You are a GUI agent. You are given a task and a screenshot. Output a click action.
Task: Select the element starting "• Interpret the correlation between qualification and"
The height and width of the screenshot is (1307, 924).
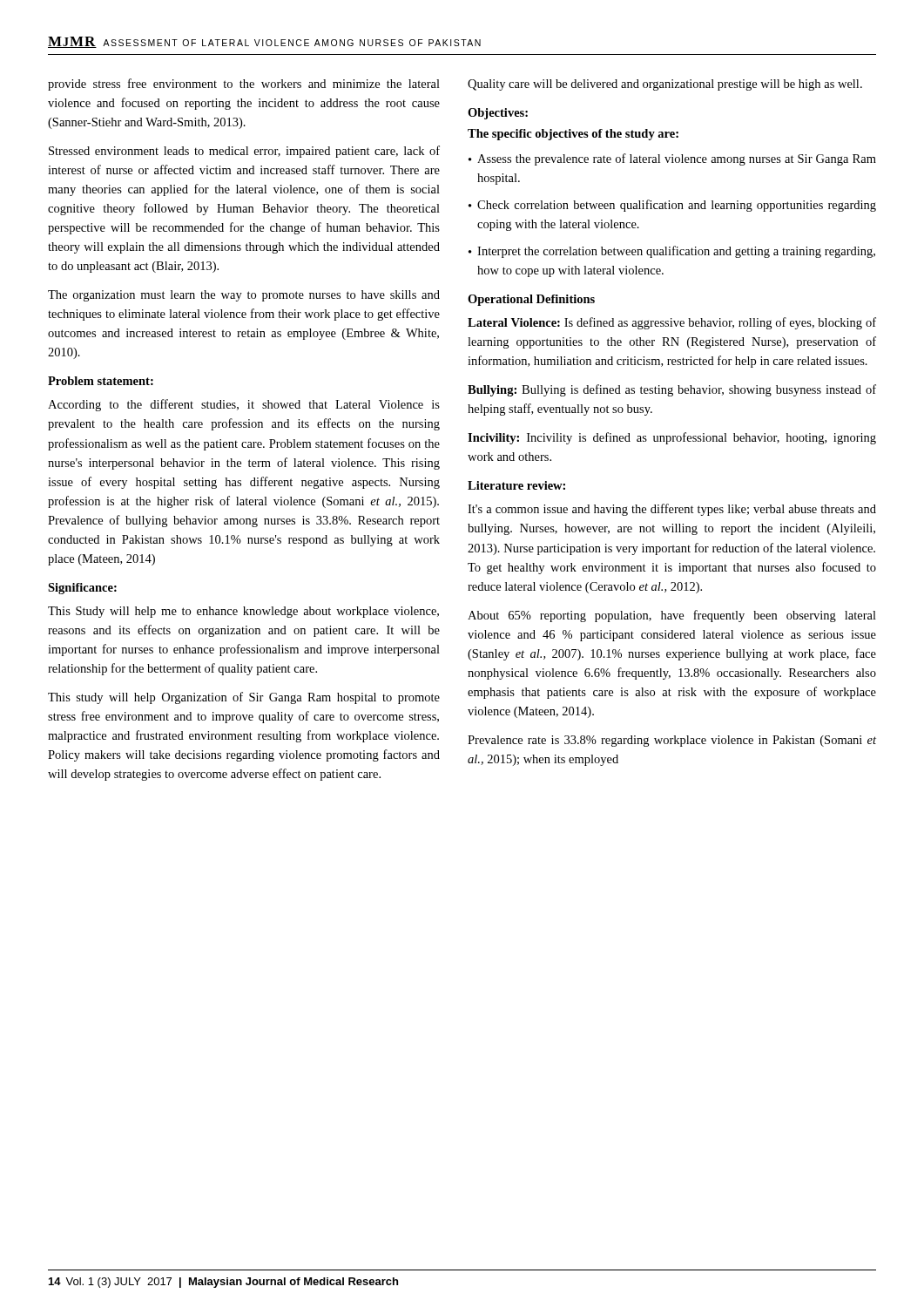[x=672, y=261]
